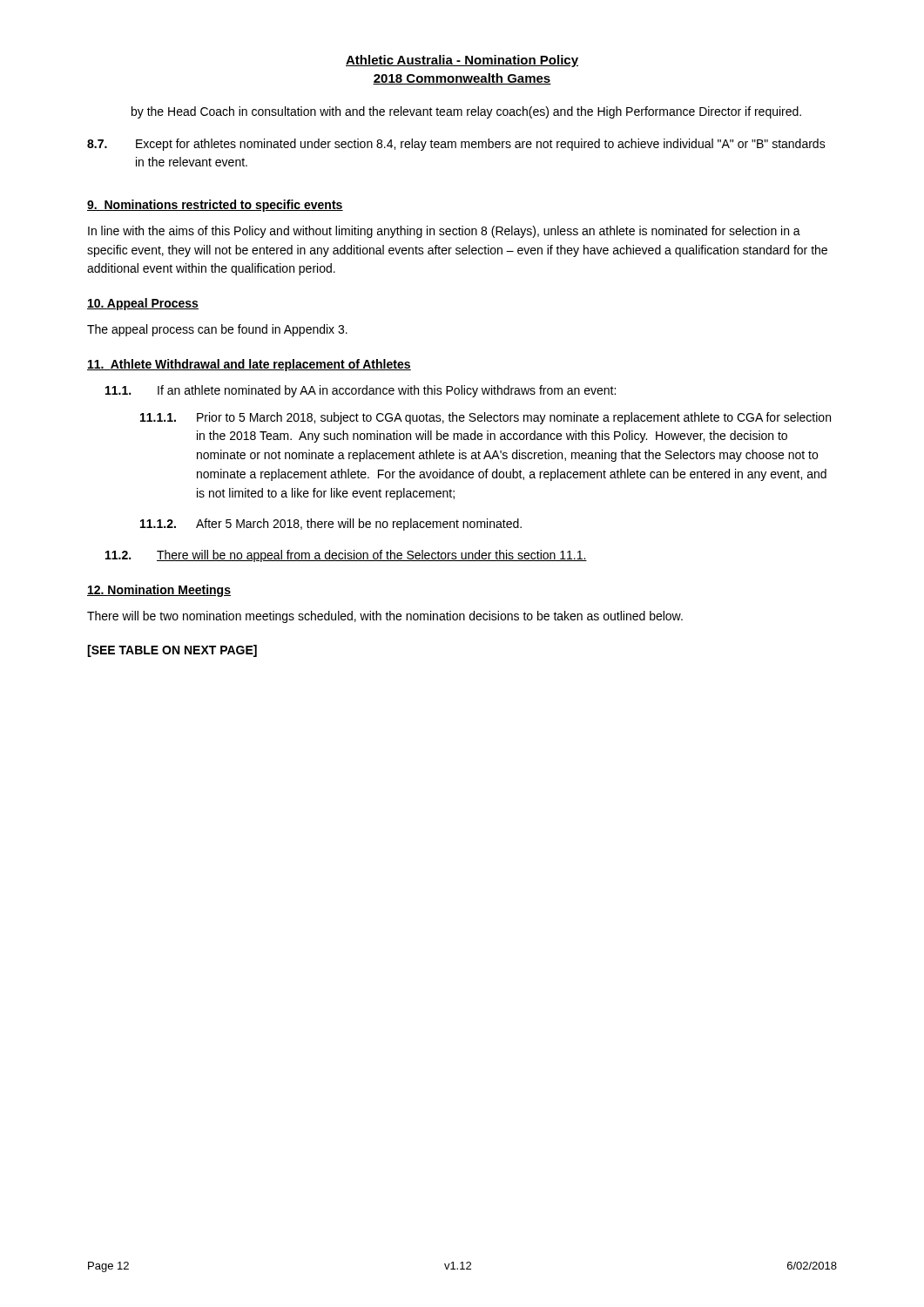Find the region starting "The appeal process can be found in"
The width and height of the screenshot is (924, 1307).
218,329
